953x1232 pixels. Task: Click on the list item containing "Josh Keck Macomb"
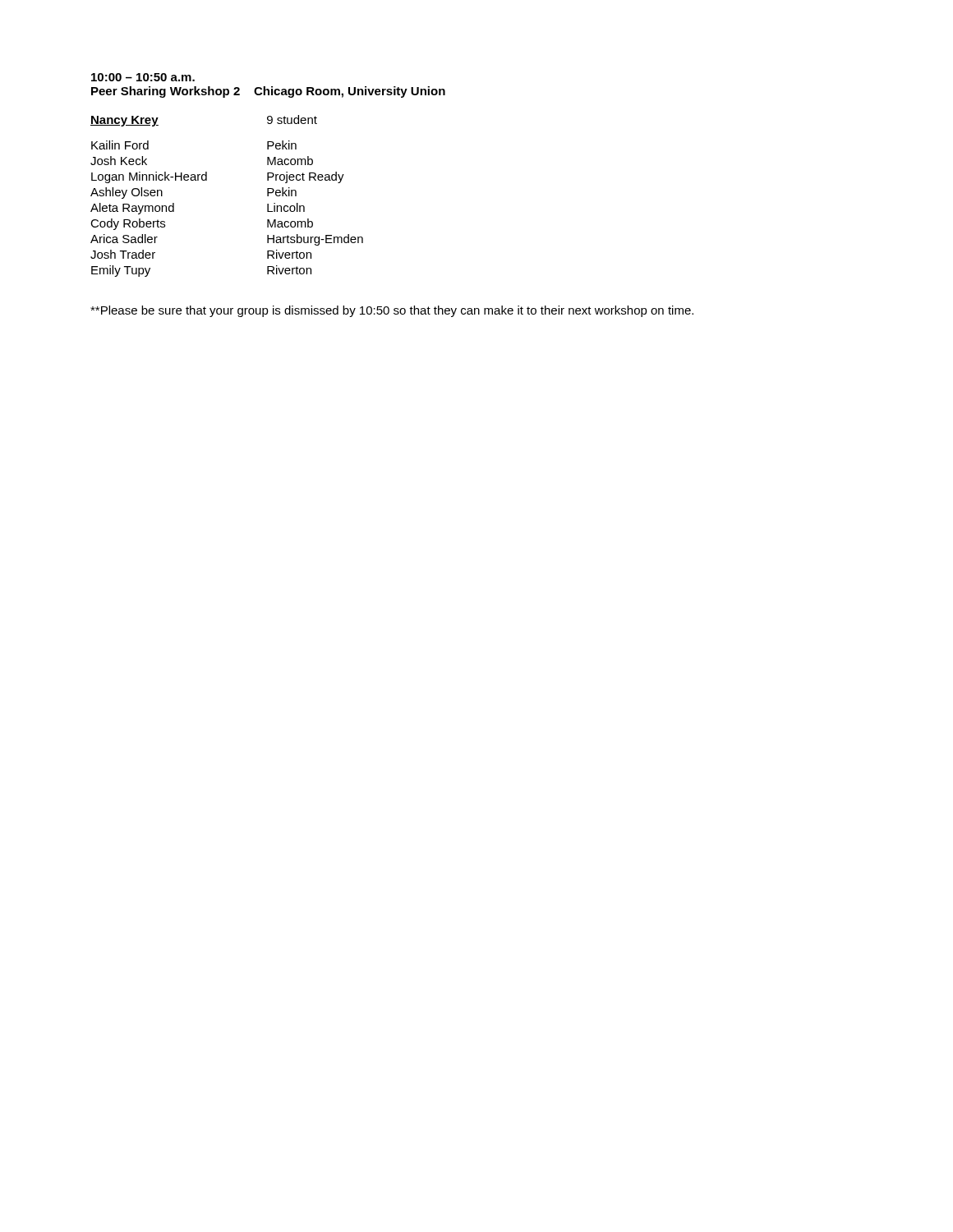202,161
